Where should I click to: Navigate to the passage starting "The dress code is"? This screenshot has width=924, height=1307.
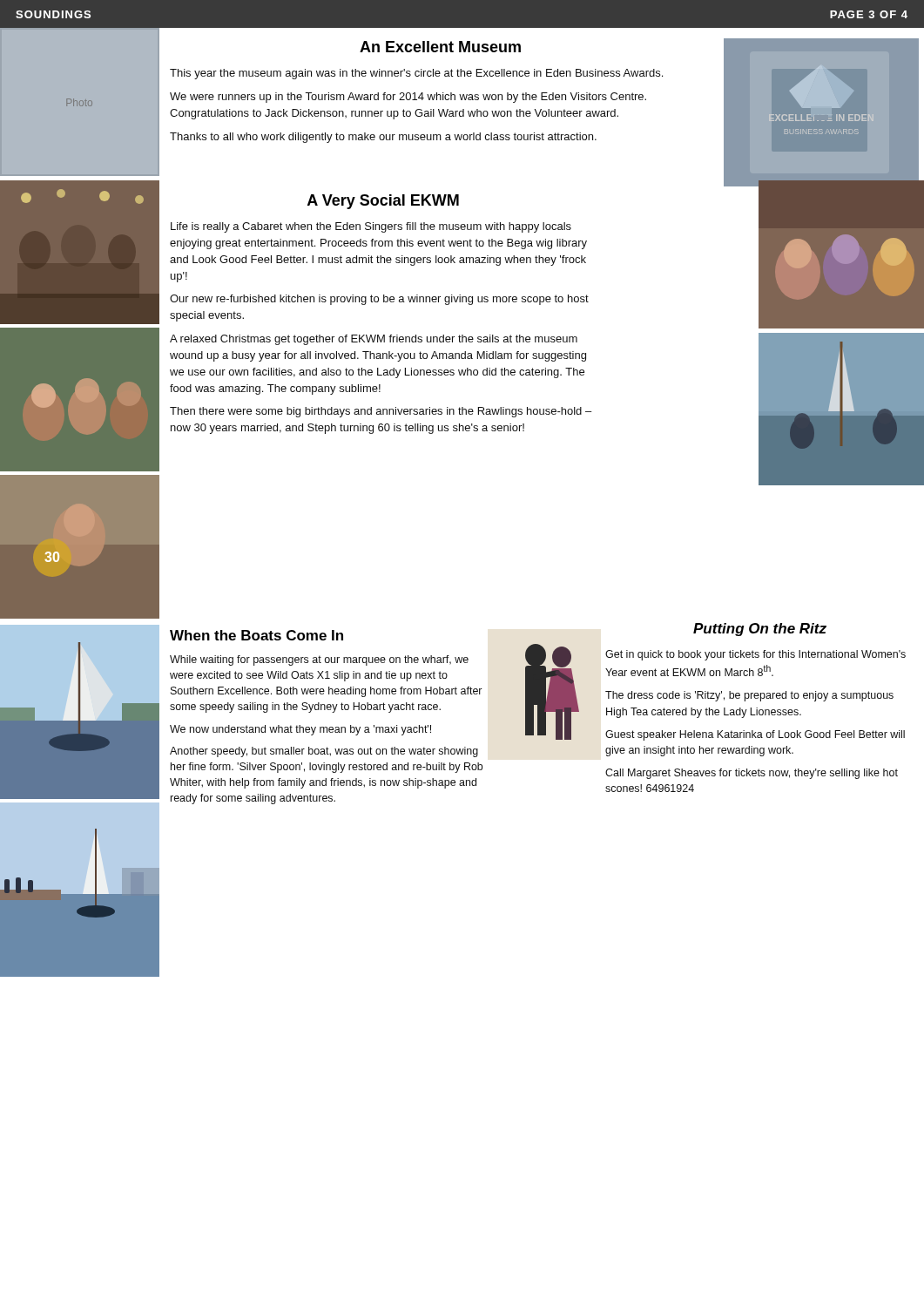pos(760,704)
